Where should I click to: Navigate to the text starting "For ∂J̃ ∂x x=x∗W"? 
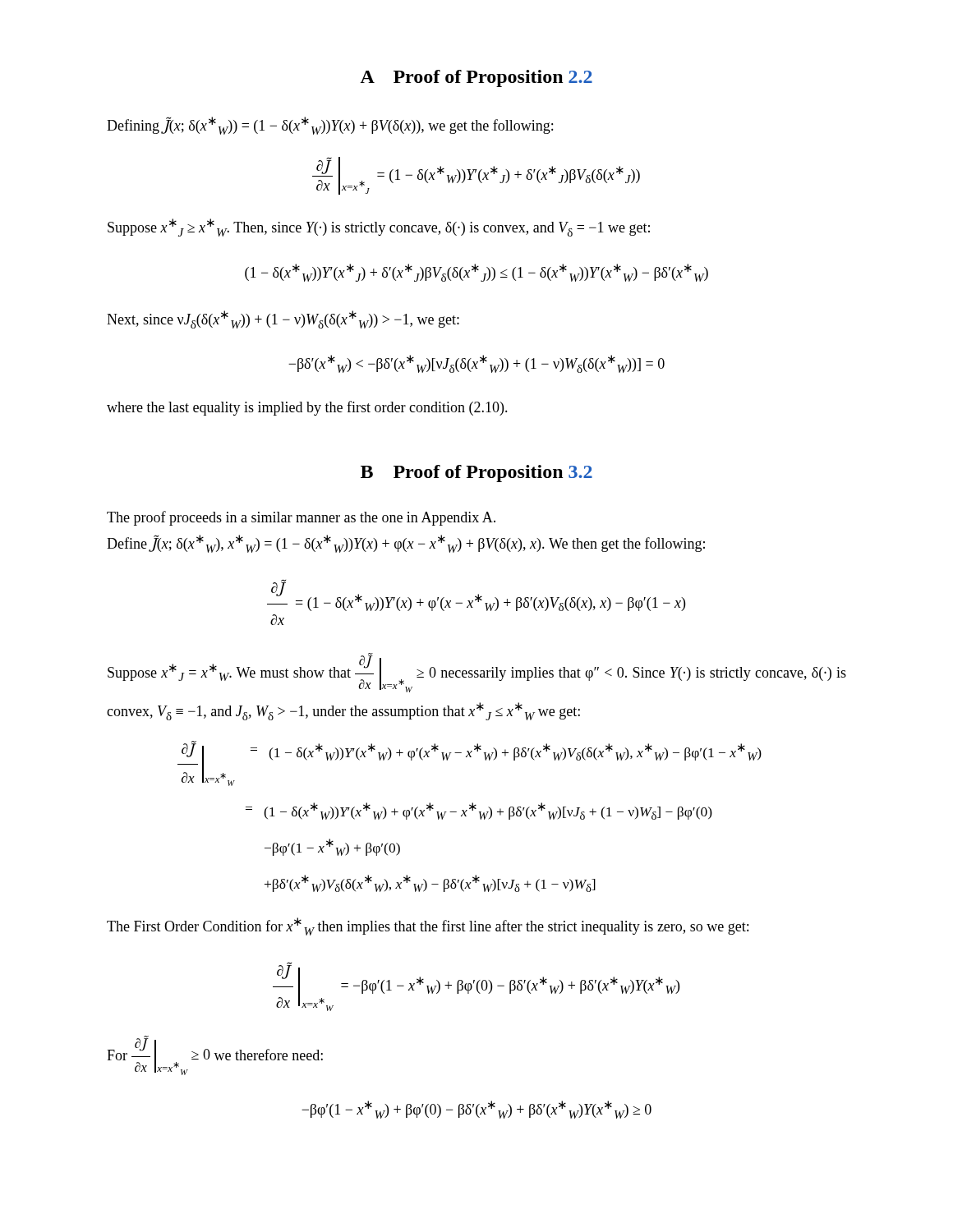tap(215, 1056)
